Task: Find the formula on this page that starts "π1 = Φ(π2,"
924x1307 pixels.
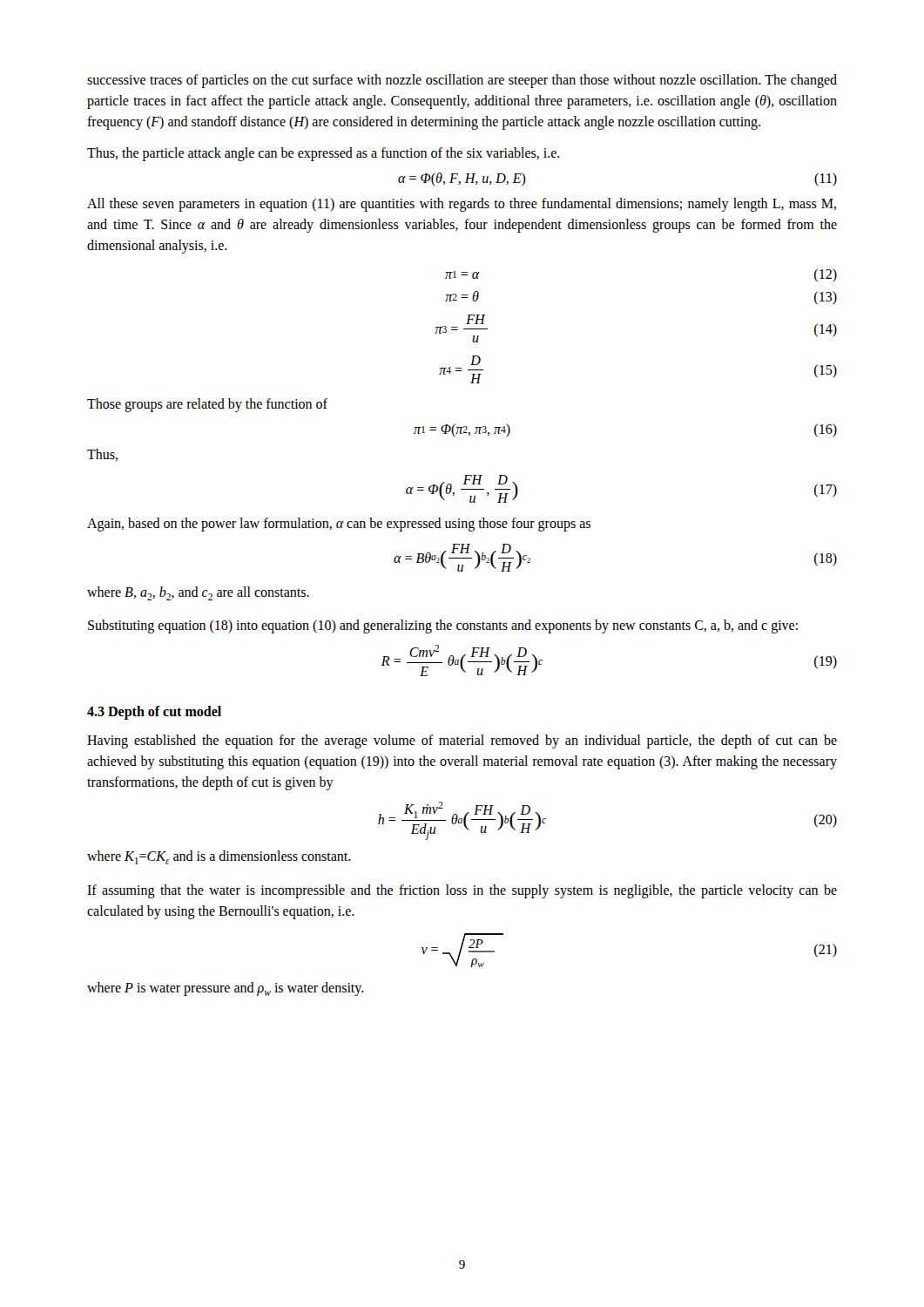Action: click(x=462, y=430)
